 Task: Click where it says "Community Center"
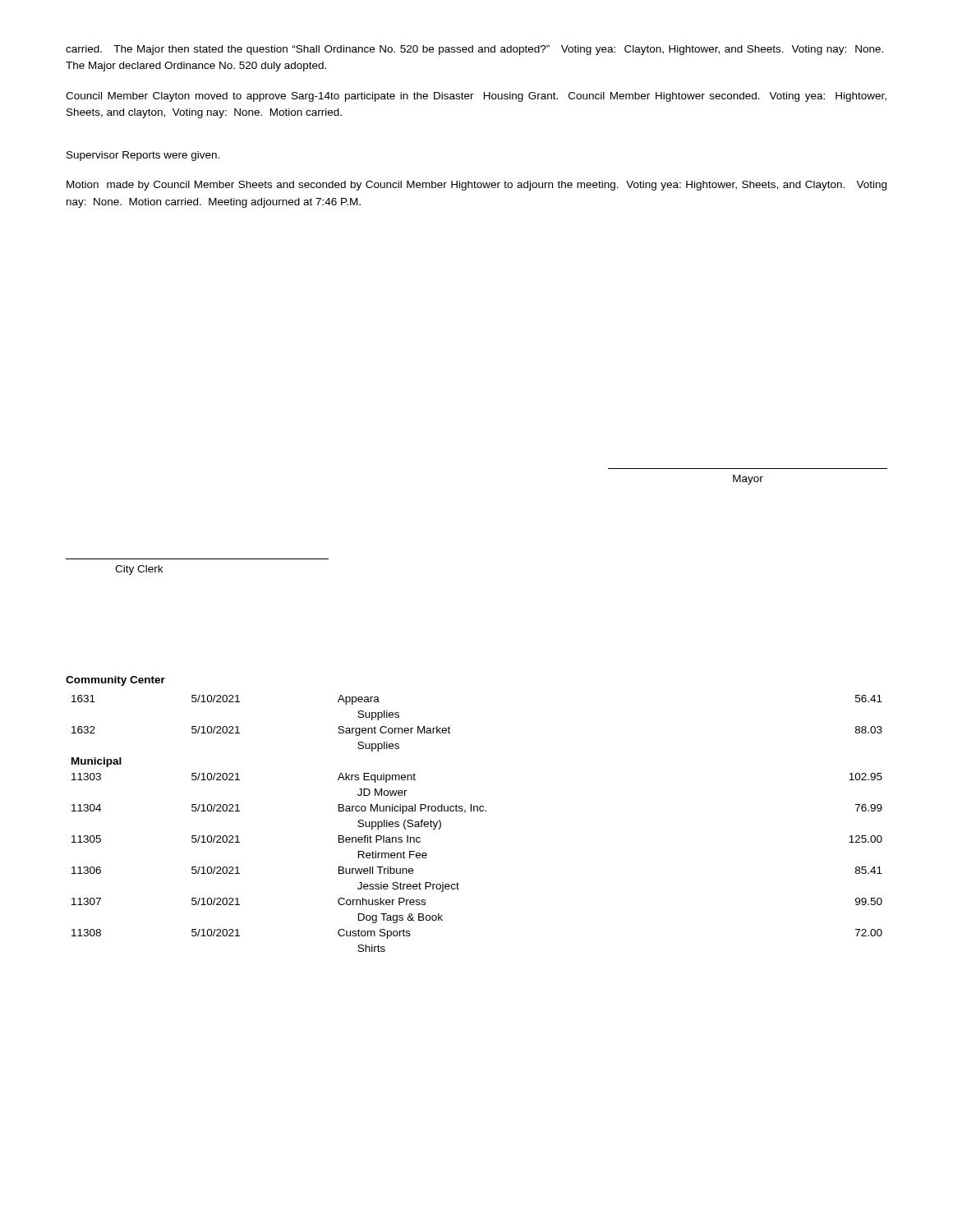[x=115, y=680]
